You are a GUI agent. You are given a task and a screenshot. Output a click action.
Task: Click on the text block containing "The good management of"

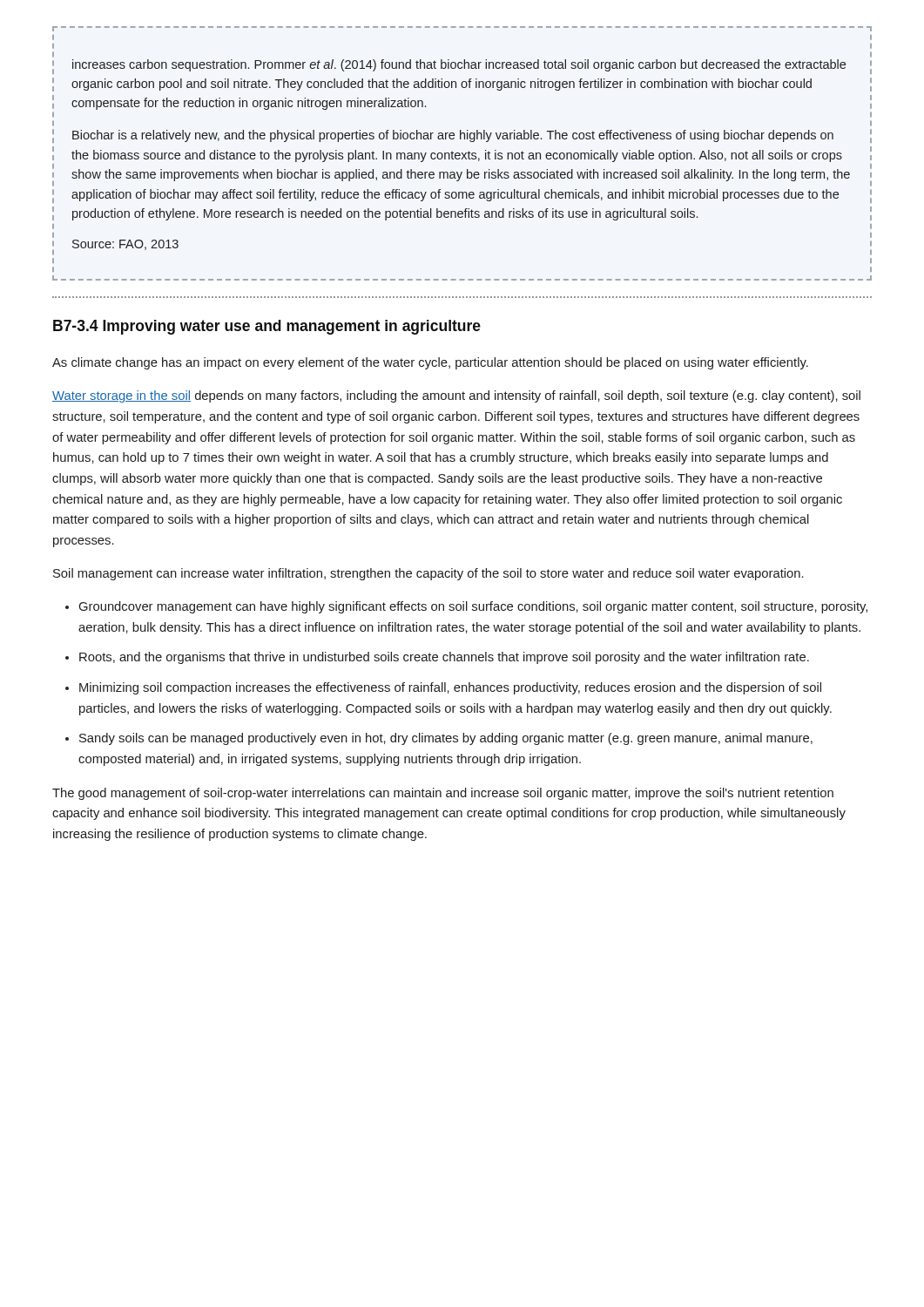[x=462, y=814]
